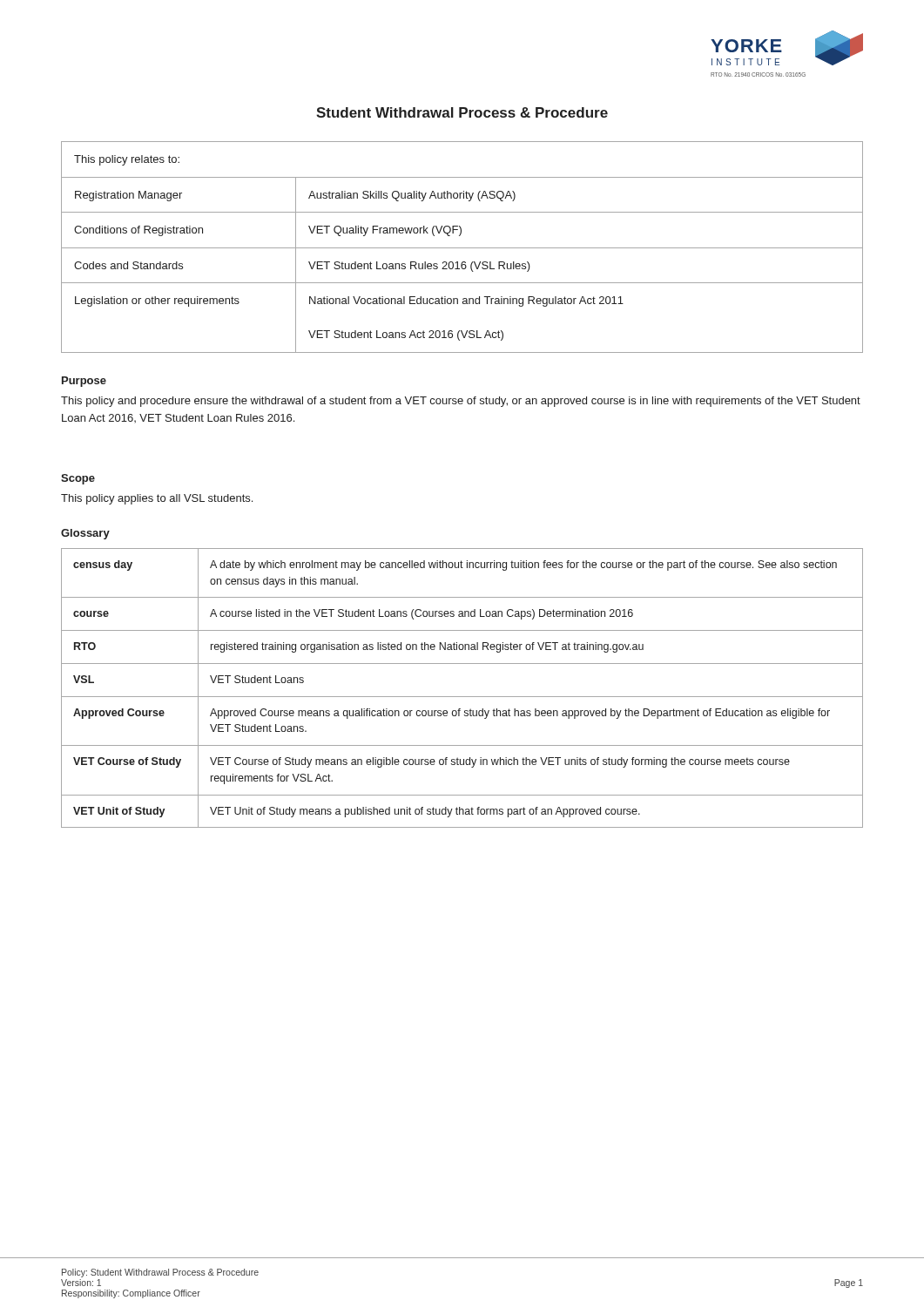Screen dimensions: 1307x924
Task: Find the table that mentions "registered training organisation as listed"
Action: click(462, 688)
